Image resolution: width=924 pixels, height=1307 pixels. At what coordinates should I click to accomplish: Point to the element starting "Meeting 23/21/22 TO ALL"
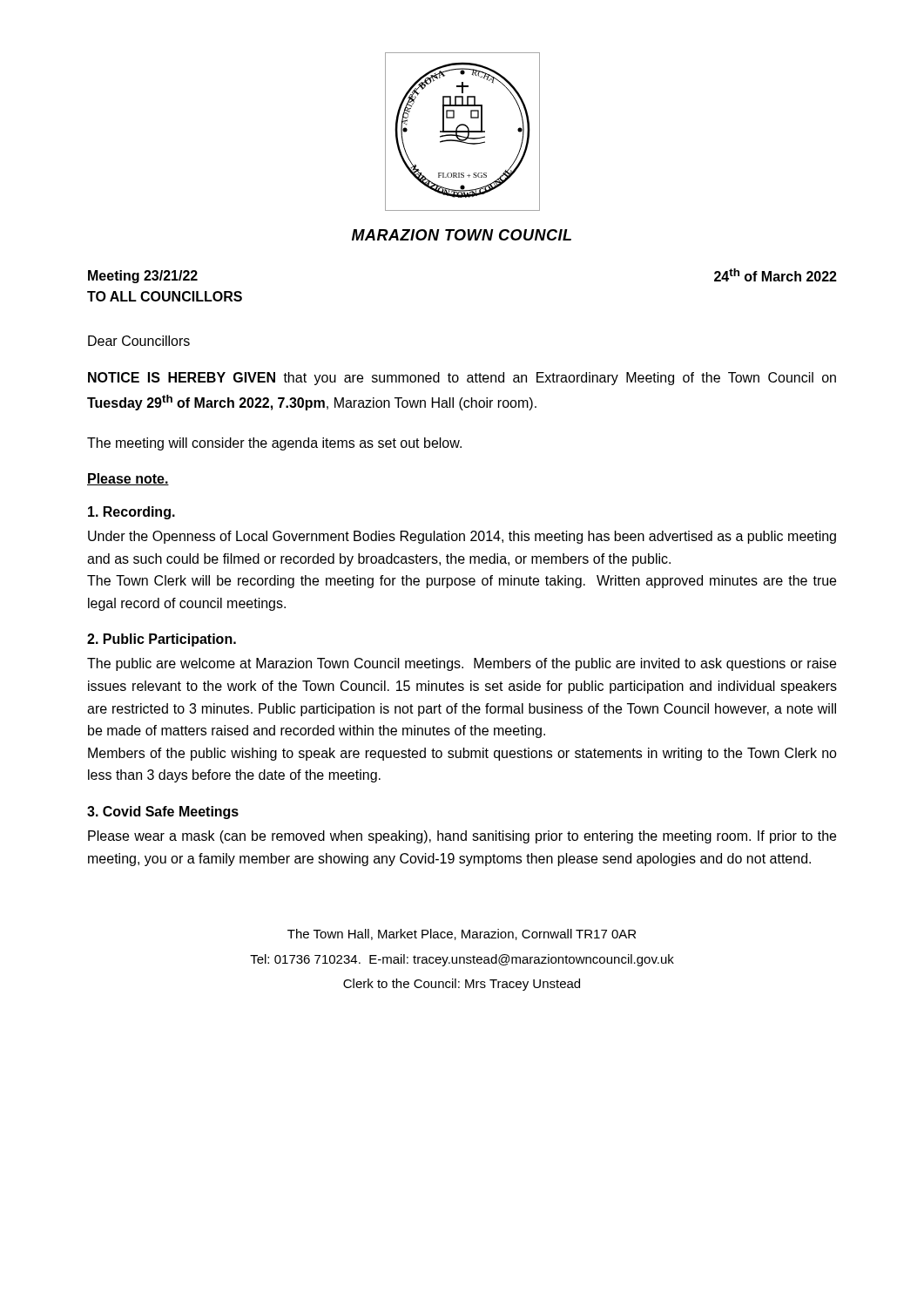[136, 275]
